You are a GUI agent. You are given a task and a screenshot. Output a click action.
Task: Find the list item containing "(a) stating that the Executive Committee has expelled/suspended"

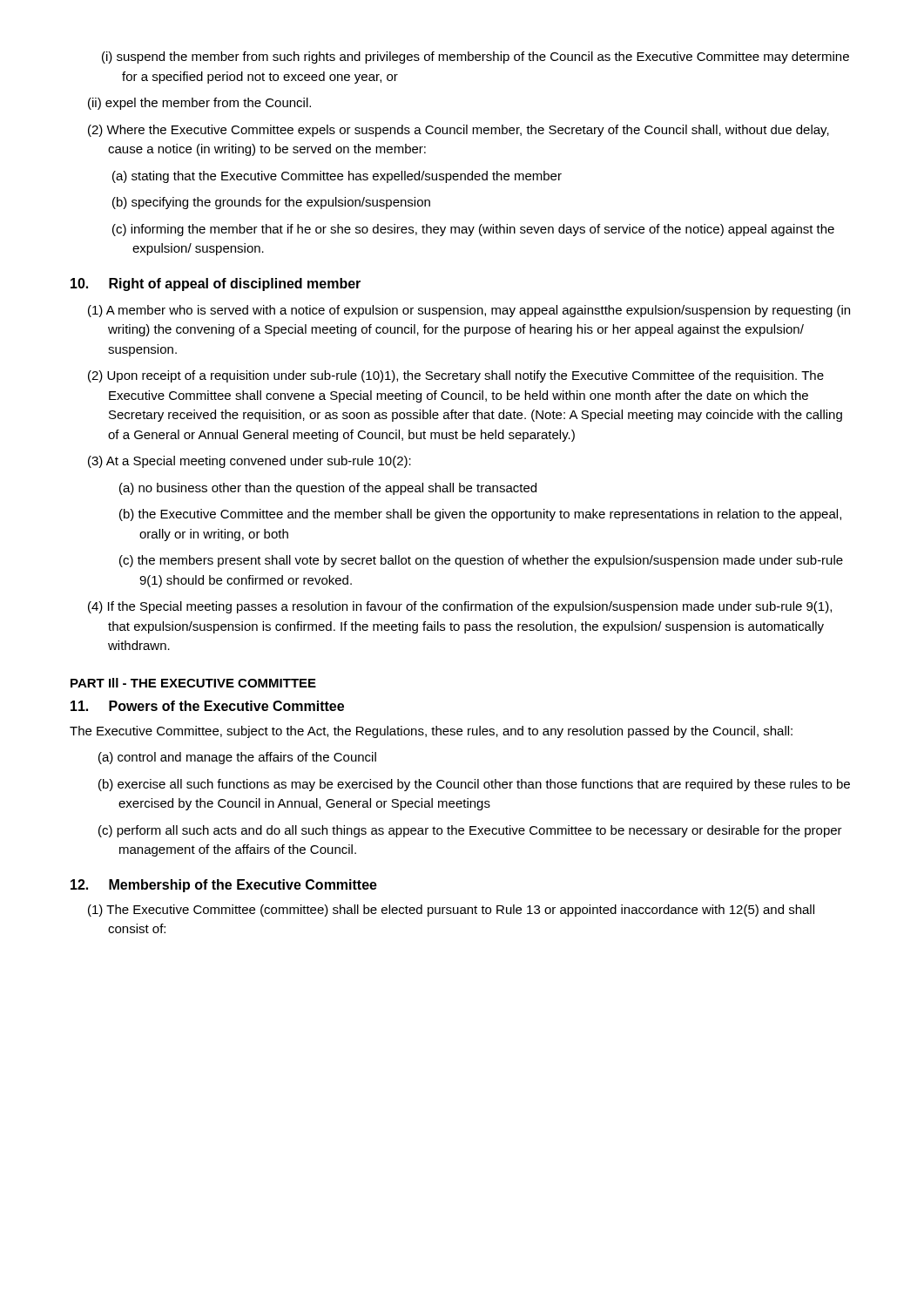[337, 175]
